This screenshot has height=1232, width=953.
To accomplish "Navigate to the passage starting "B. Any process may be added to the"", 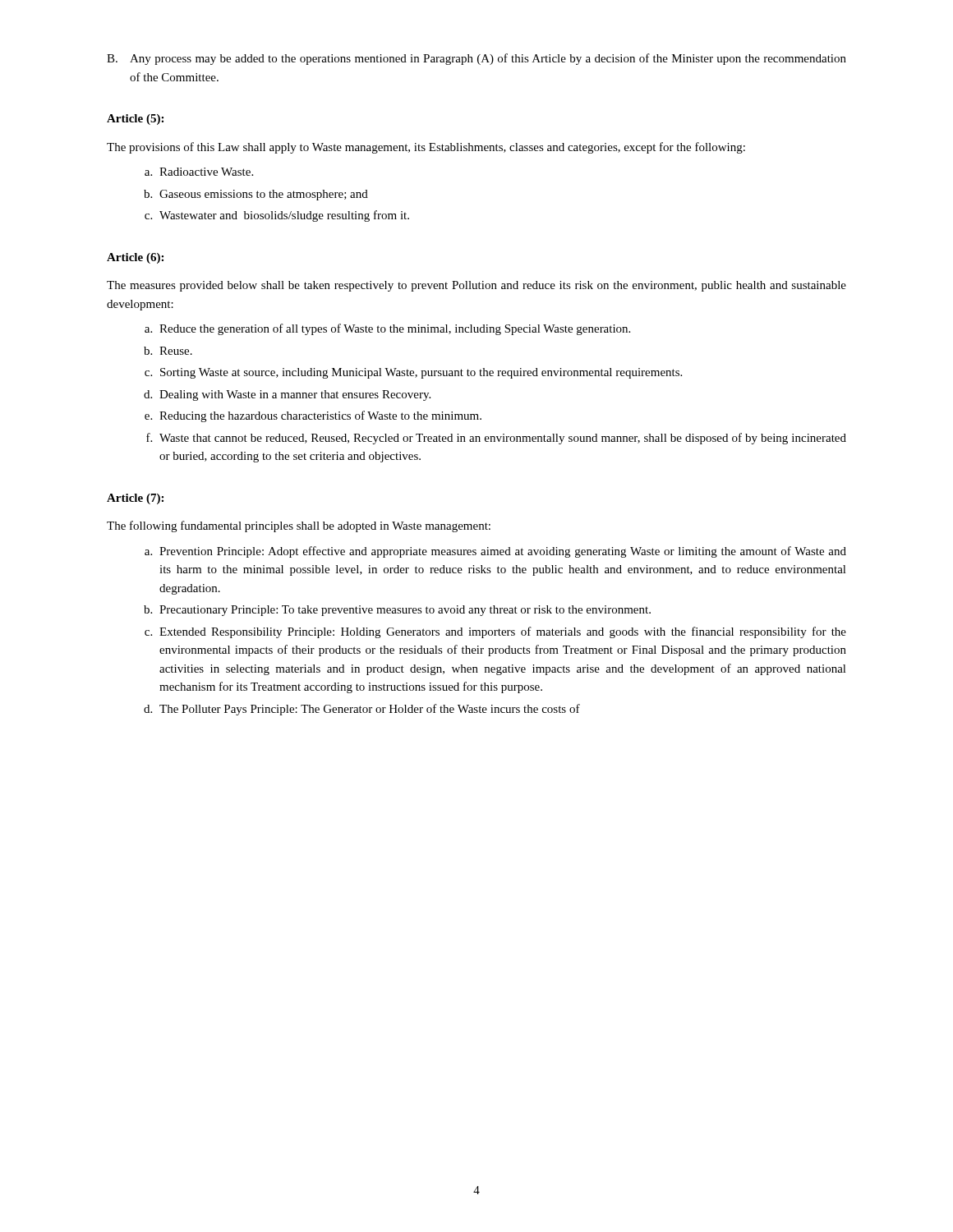I will pyautogui.click(x=476, y=68).
